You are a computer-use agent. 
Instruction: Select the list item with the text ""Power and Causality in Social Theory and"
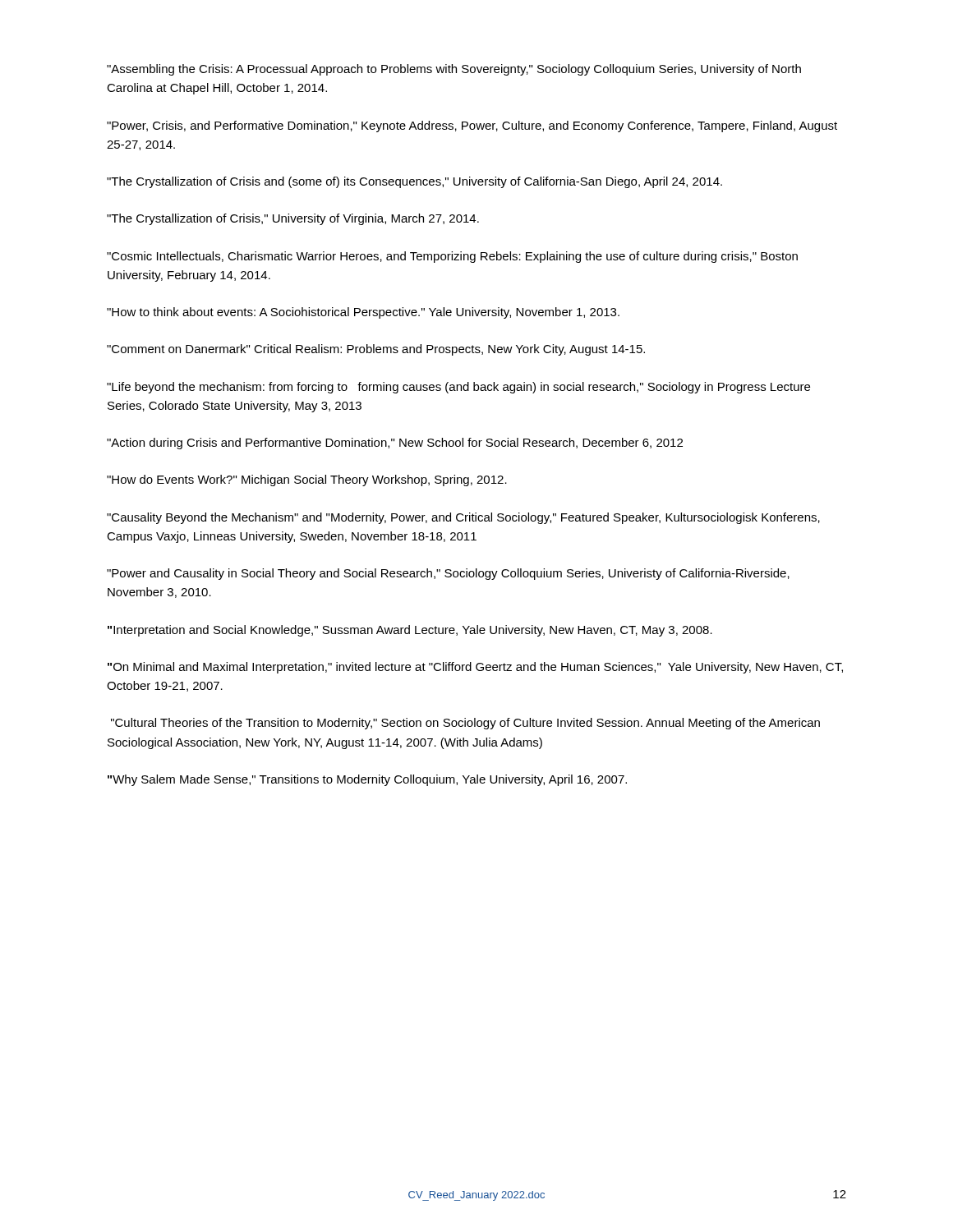point(448,582)
